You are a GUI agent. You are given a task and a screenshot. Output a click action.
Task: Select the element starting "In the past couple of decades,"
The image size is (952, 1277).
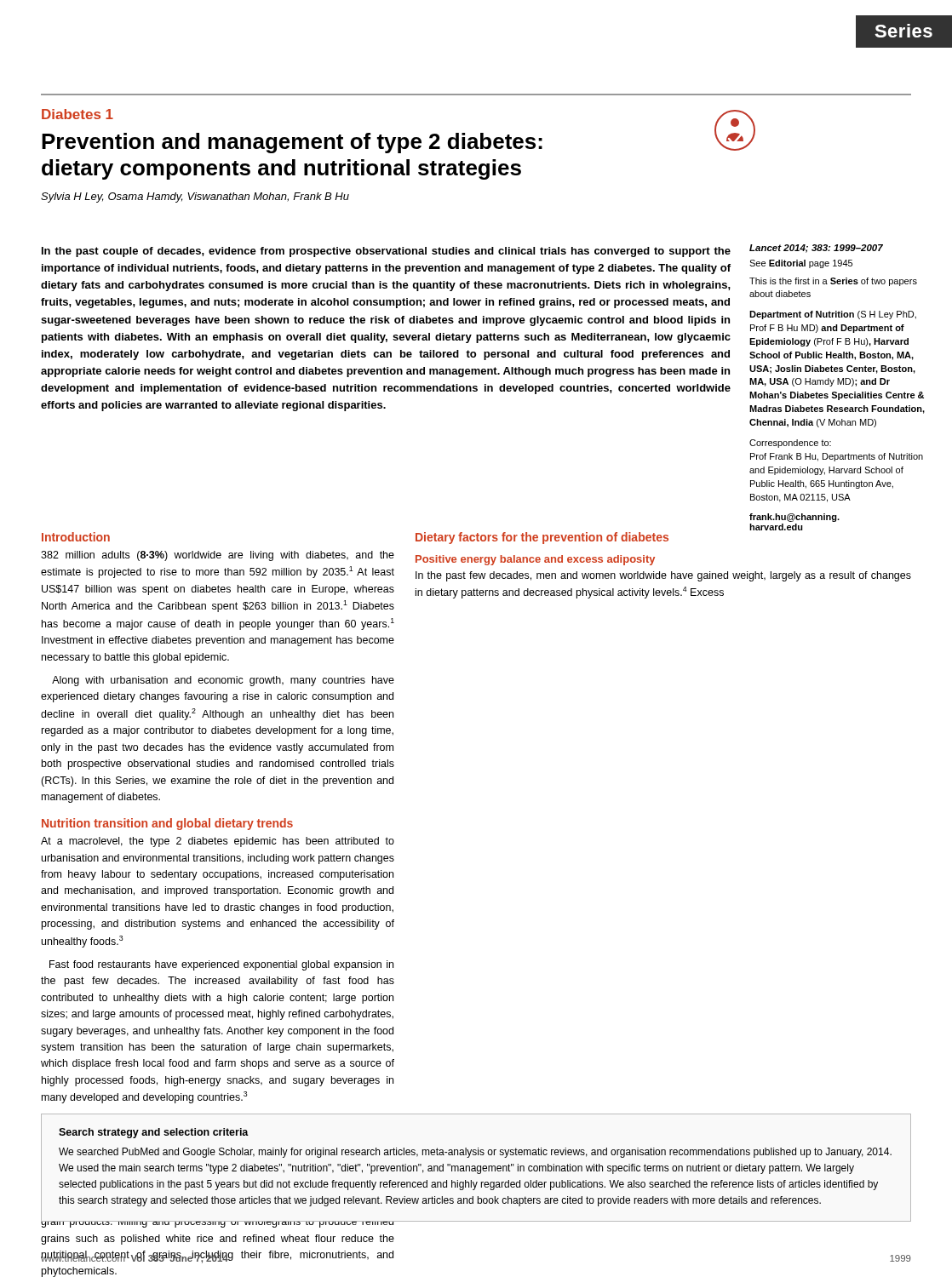click(386, 328)
